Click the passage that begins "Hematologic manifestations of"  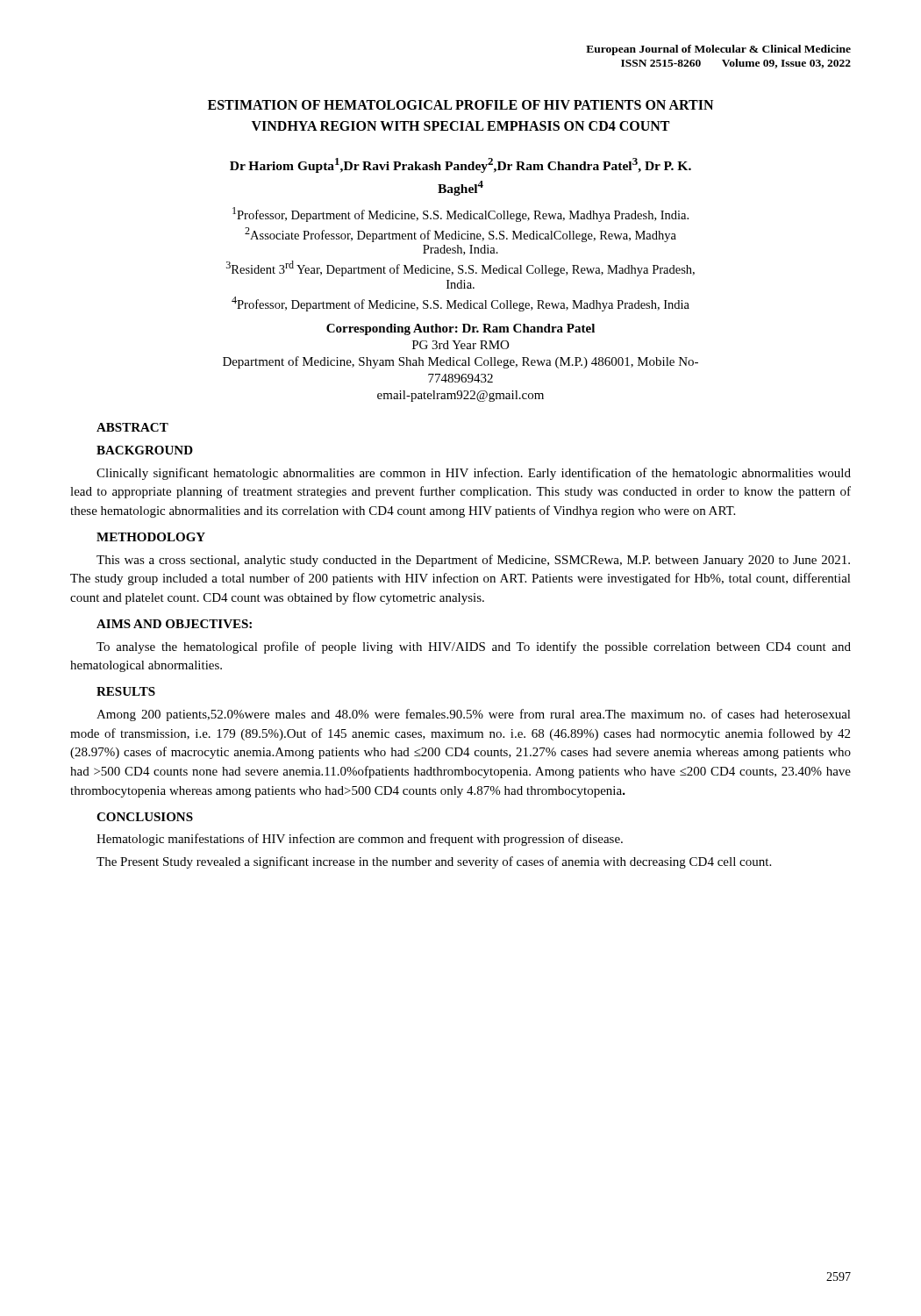(460, 851)
